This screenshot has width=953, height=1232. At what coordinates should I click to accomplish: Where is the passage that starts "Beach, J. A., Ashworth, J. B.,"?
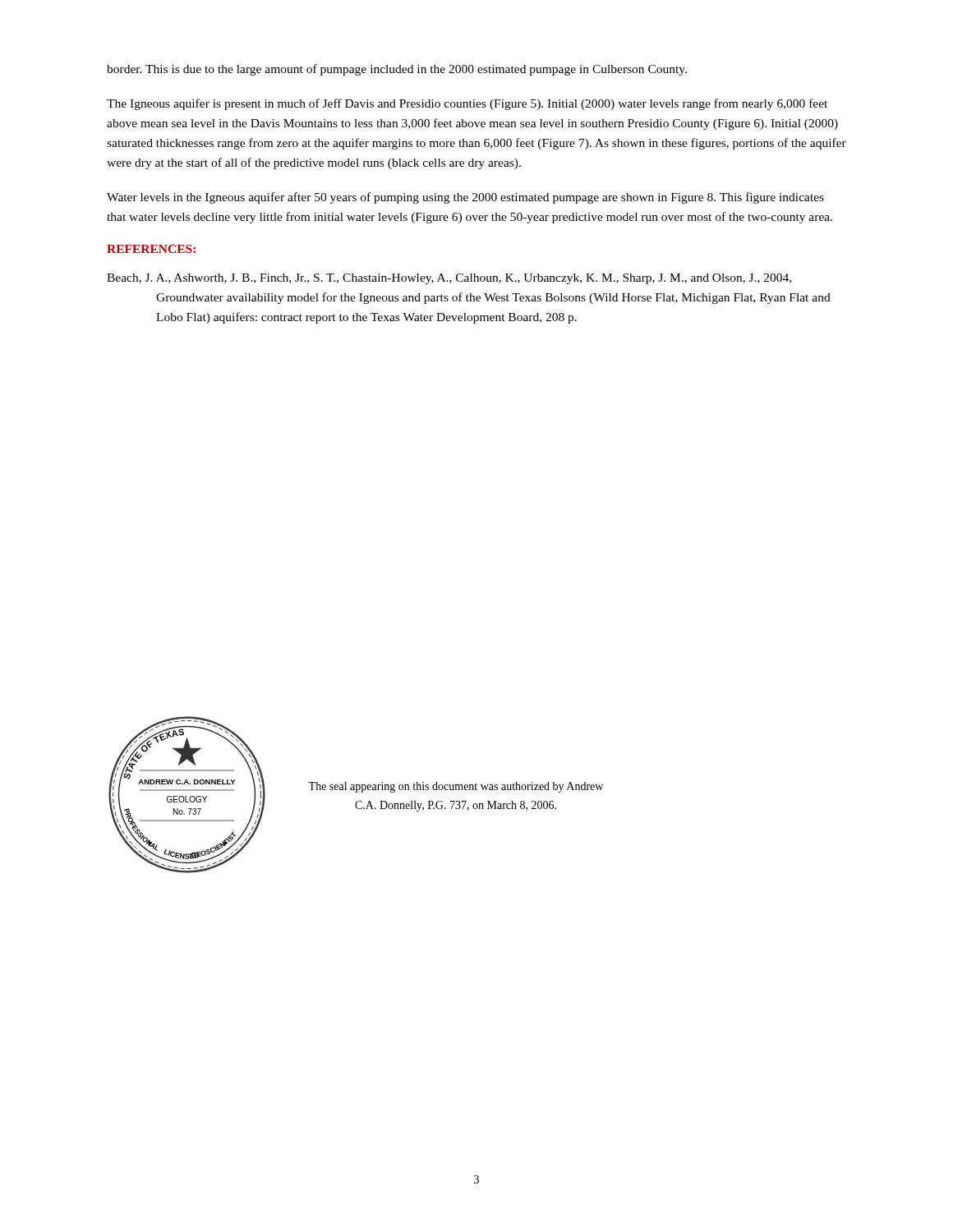tap(469, 297)
